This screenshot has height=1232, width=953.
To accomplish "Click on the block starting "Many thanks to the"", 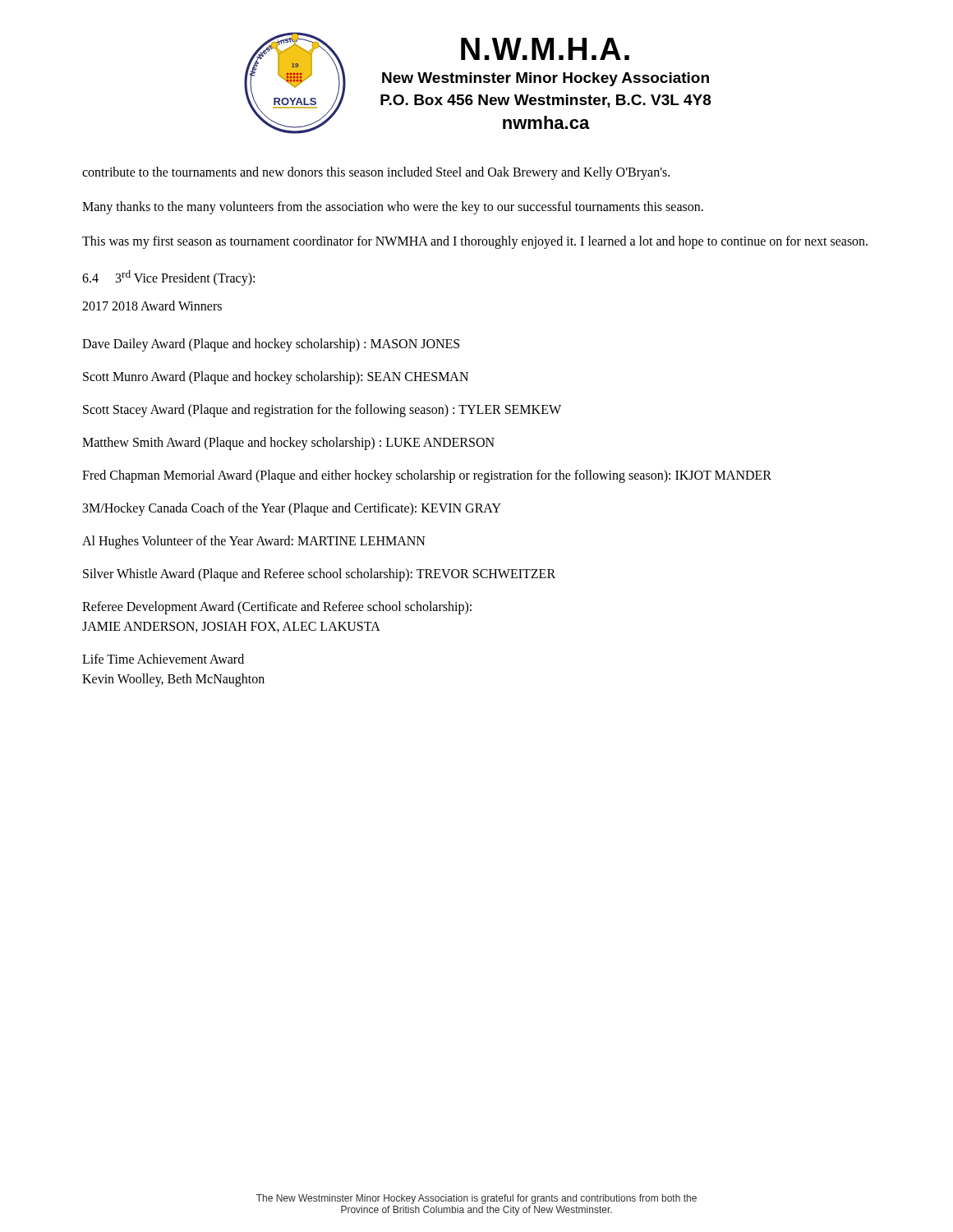I will [393, 207].
